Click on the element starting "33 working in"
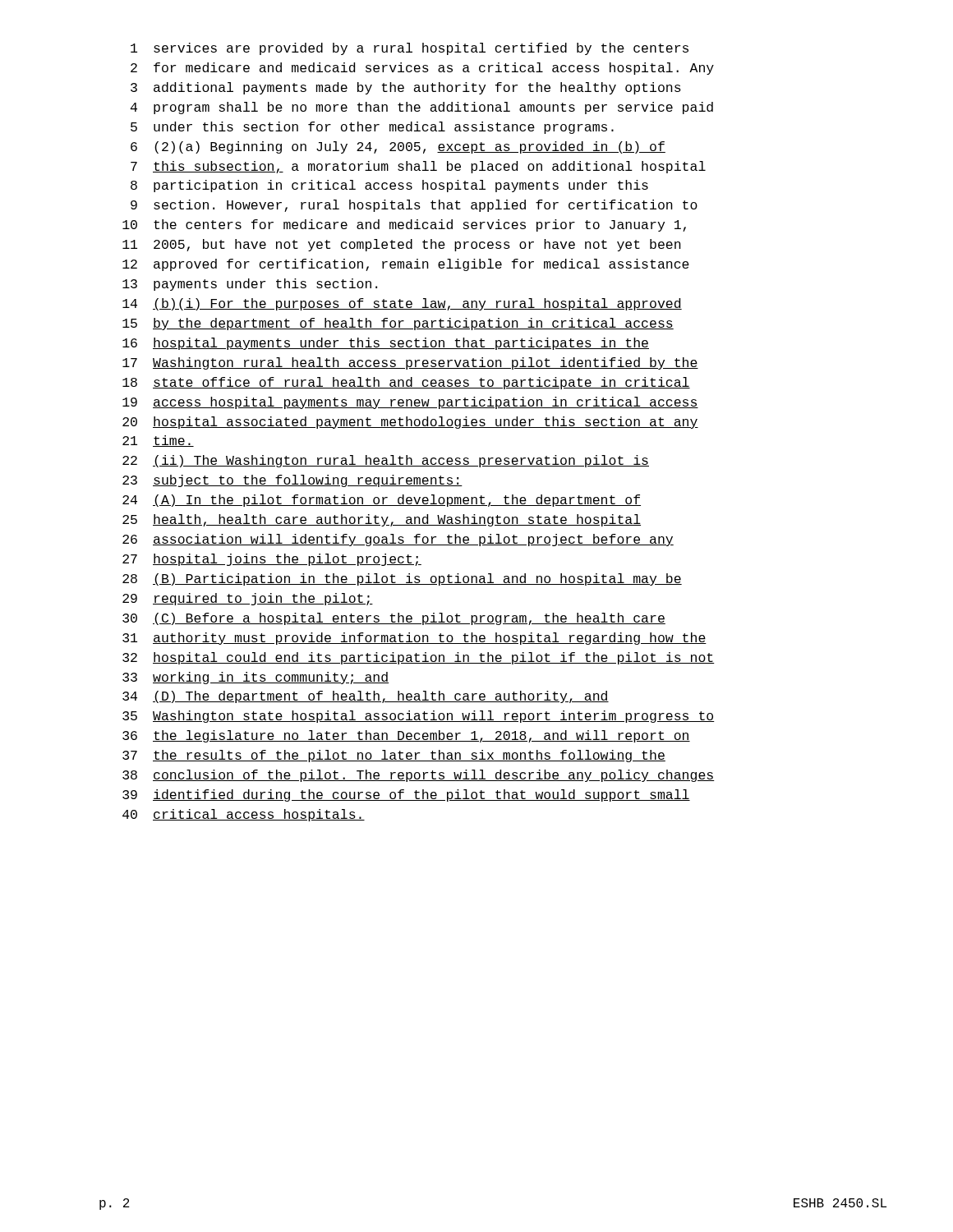Viewport: 953px width, 1232px height. pyautogui.click(x=256, y=678)
